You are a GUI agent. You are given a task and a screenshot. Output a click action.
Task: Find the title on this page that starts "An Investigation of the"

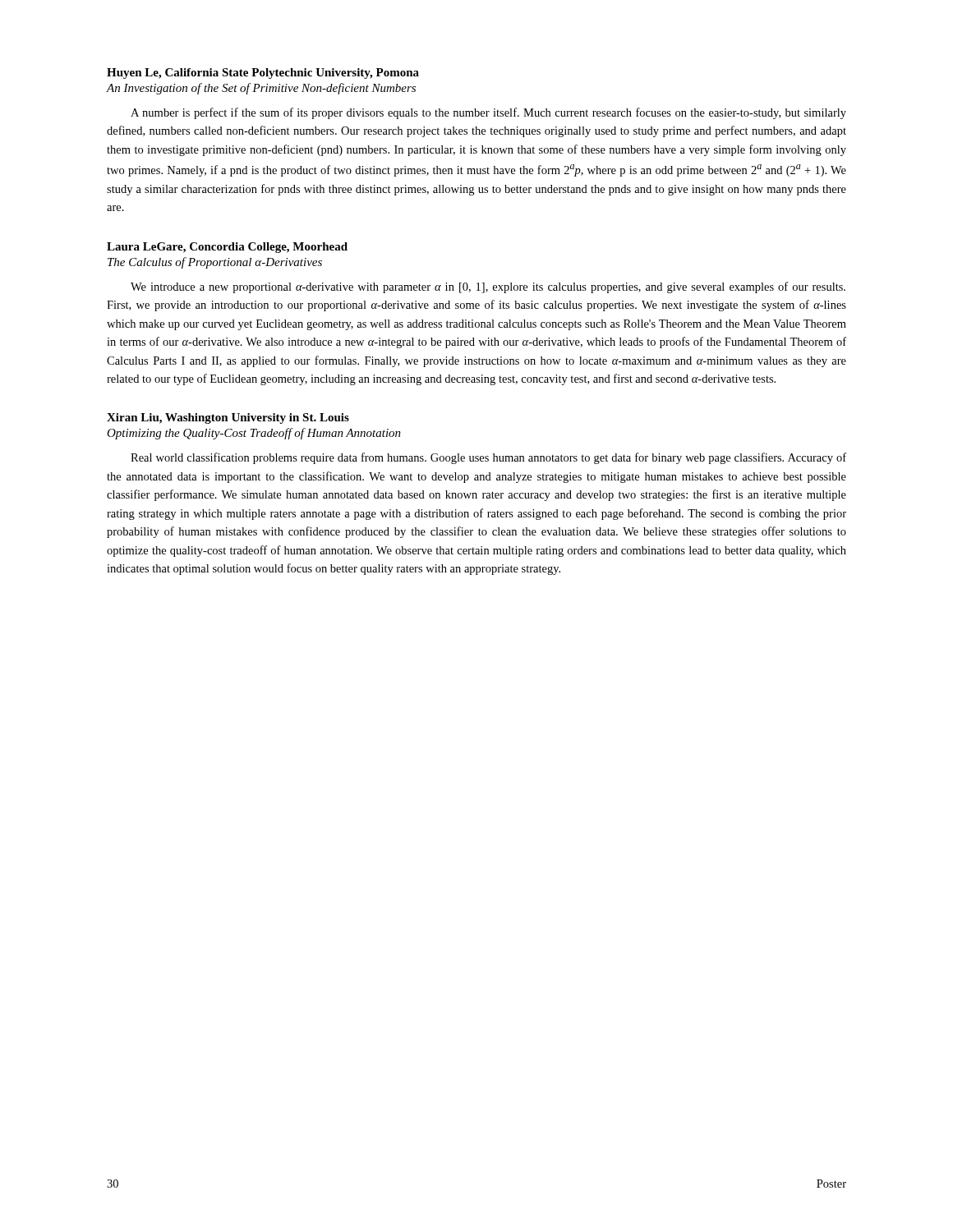pos(262,88)
